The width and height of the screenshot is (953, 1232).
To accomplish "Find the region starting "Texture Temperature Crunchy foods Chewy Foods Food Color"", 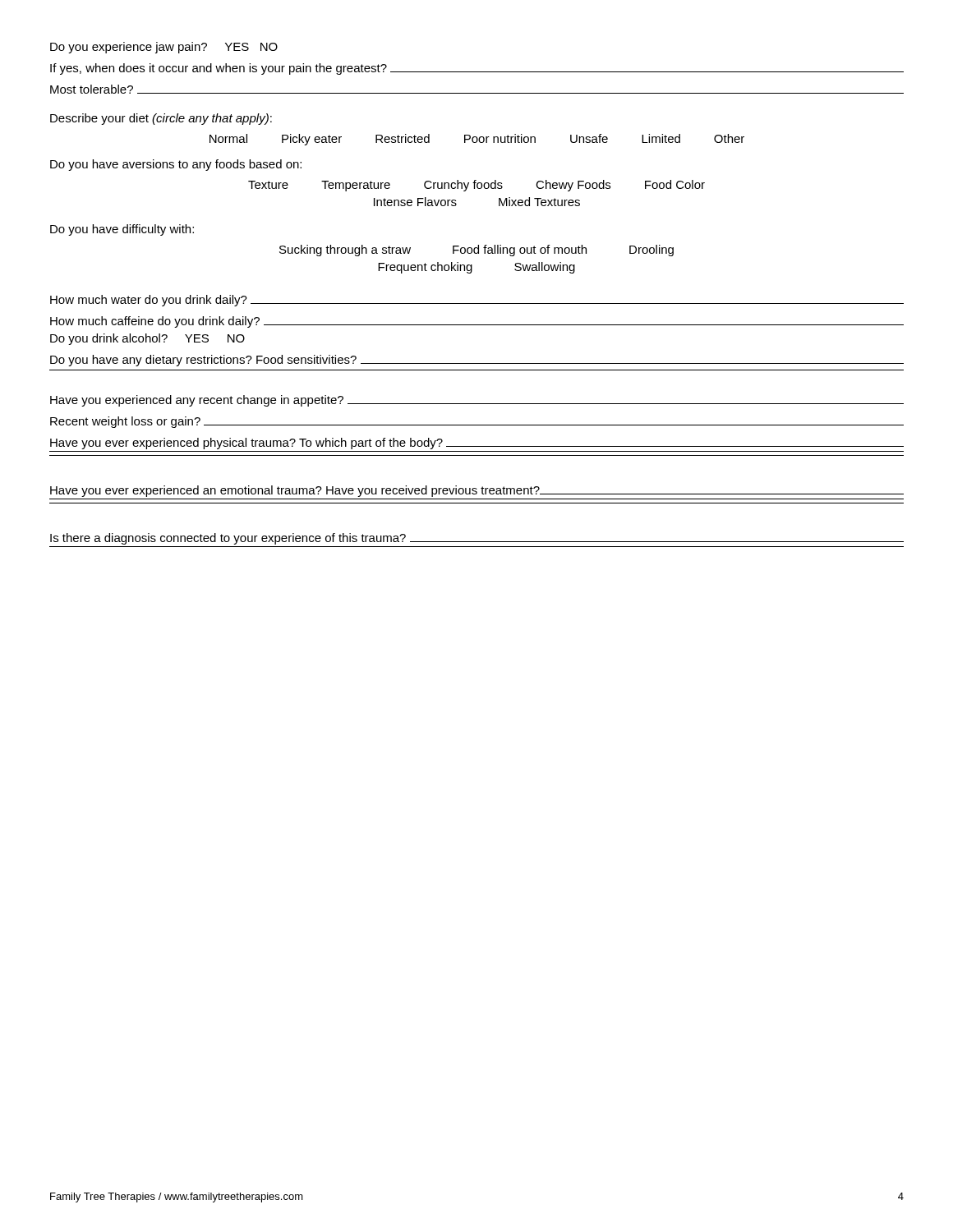I will [476, 184].
